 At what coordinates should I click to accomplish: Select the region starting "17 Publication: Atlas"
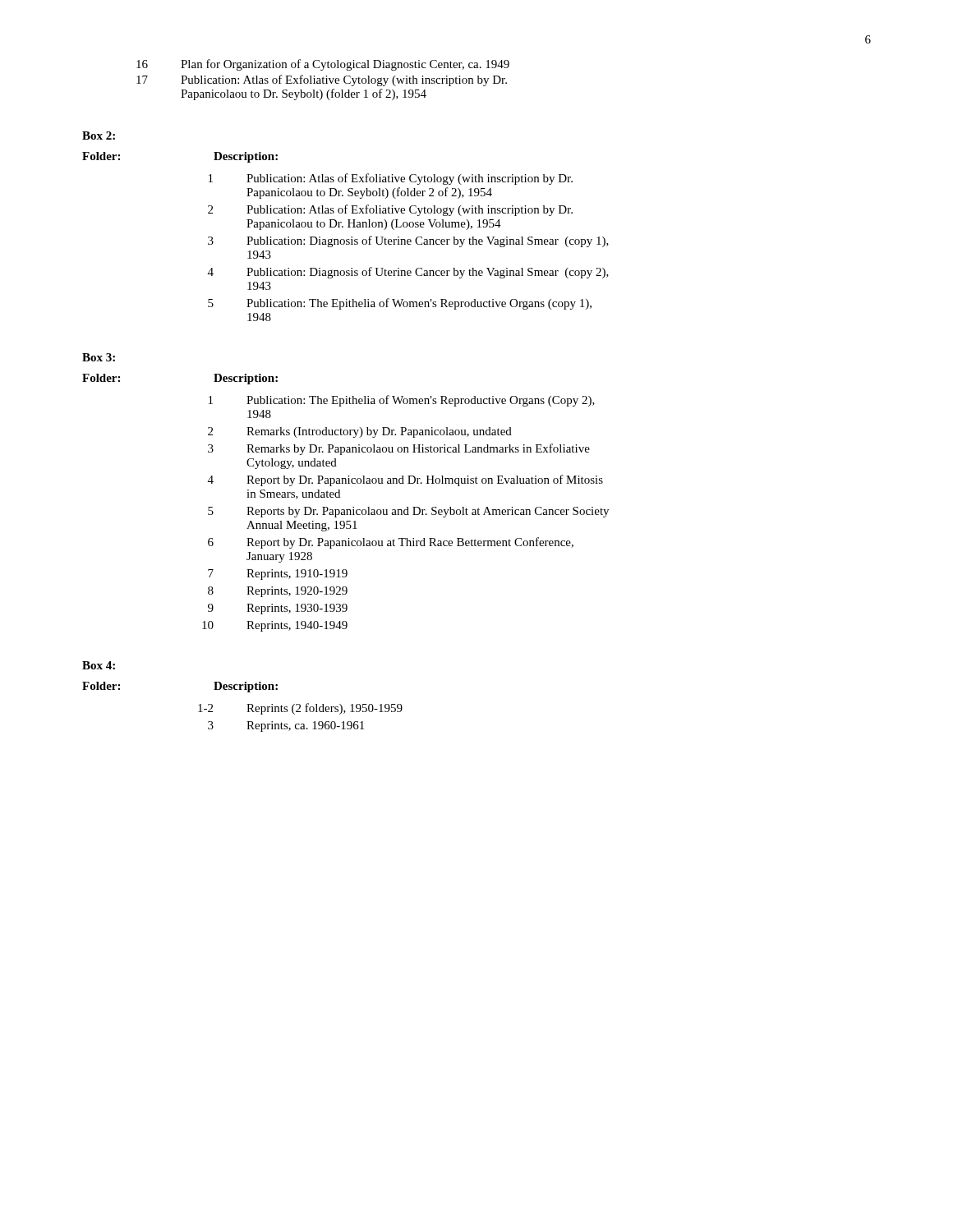(476, 87)
